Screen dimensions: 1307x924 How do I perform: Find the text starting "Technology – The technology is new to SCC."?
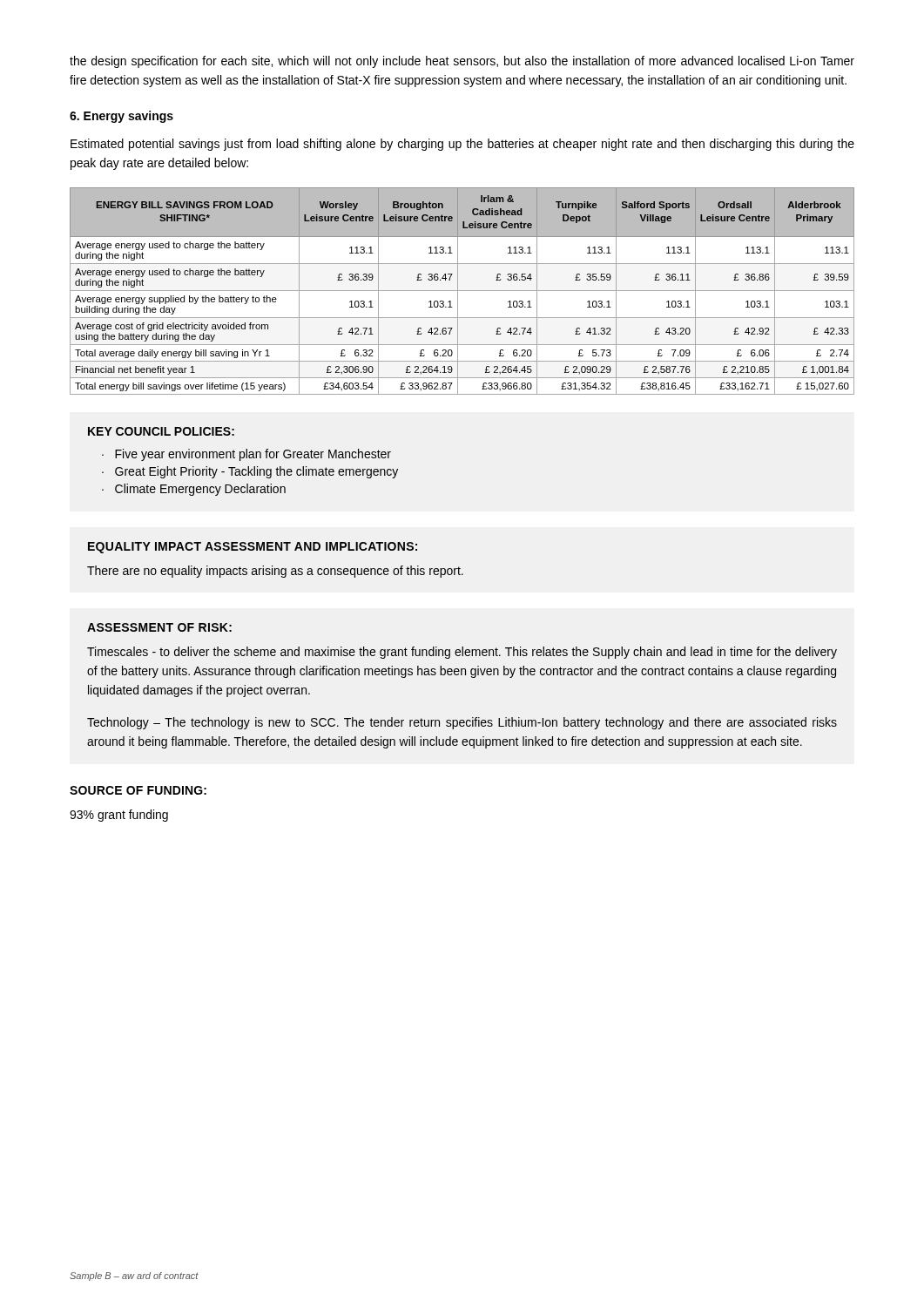click(462, 732)
